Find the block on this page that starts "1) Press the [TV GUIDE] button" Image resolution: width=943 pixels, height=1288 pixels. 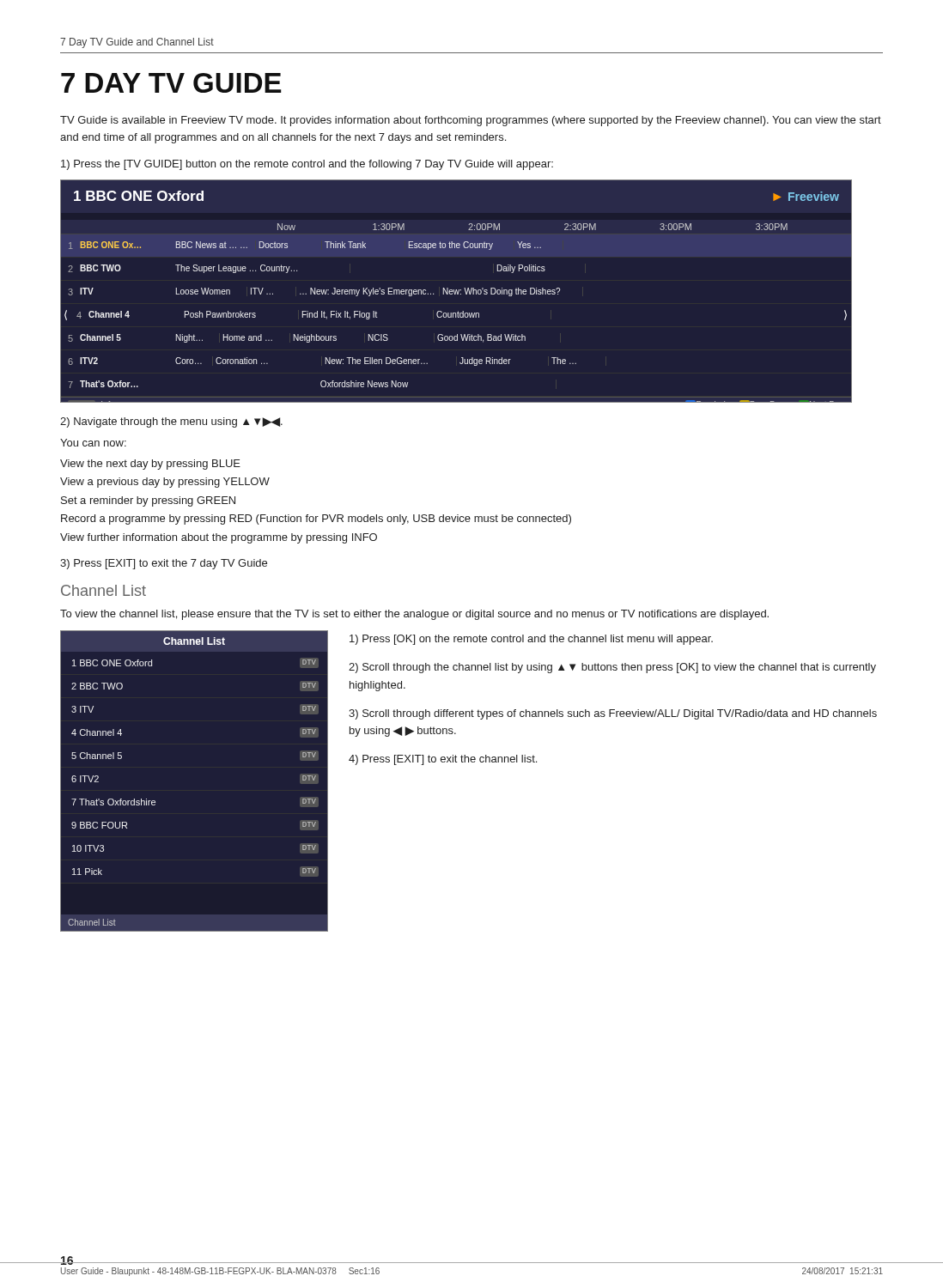click(x=307, y=164)
